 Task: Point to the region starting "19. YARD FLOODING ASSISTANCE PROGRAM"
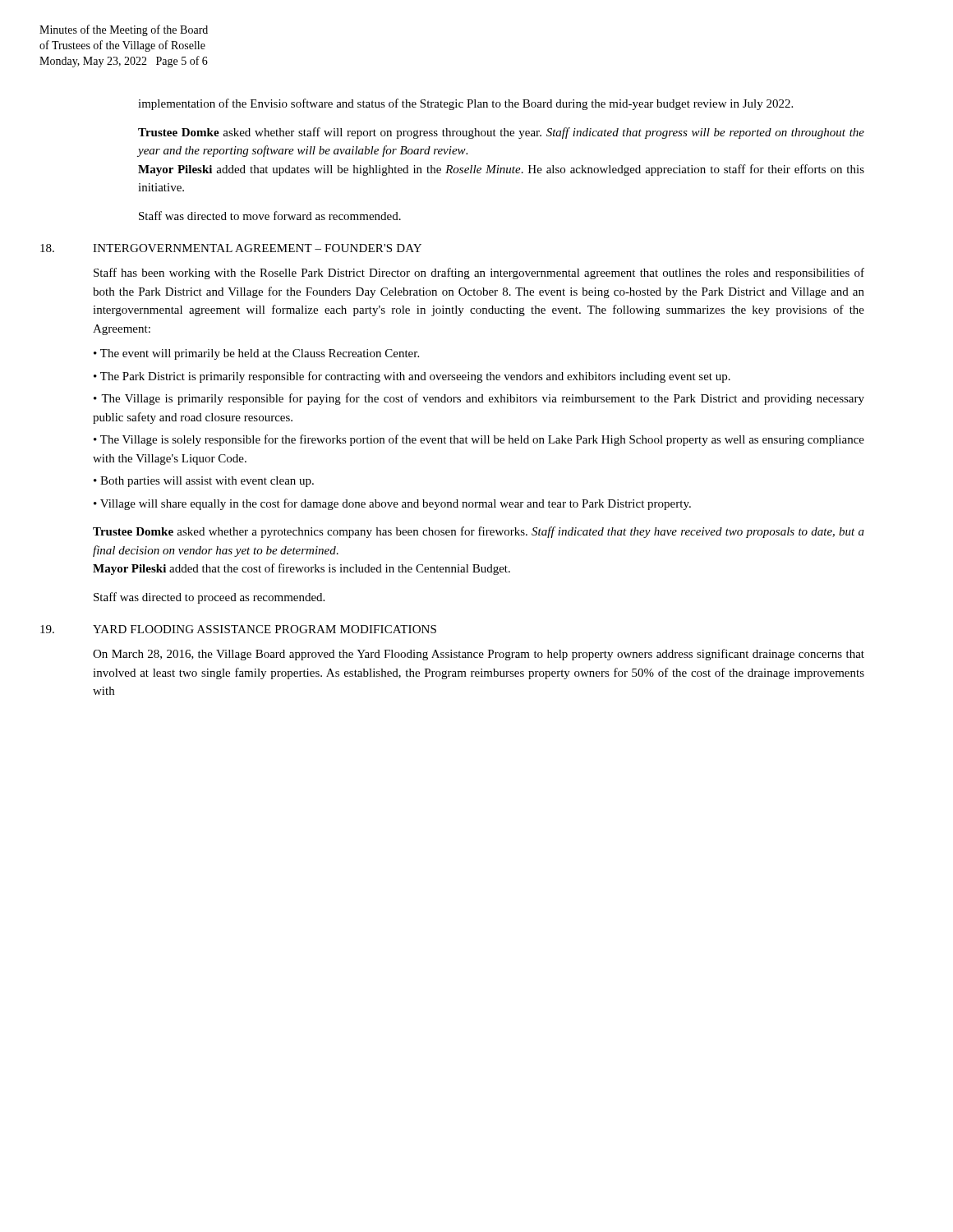[x=238, y=630]
